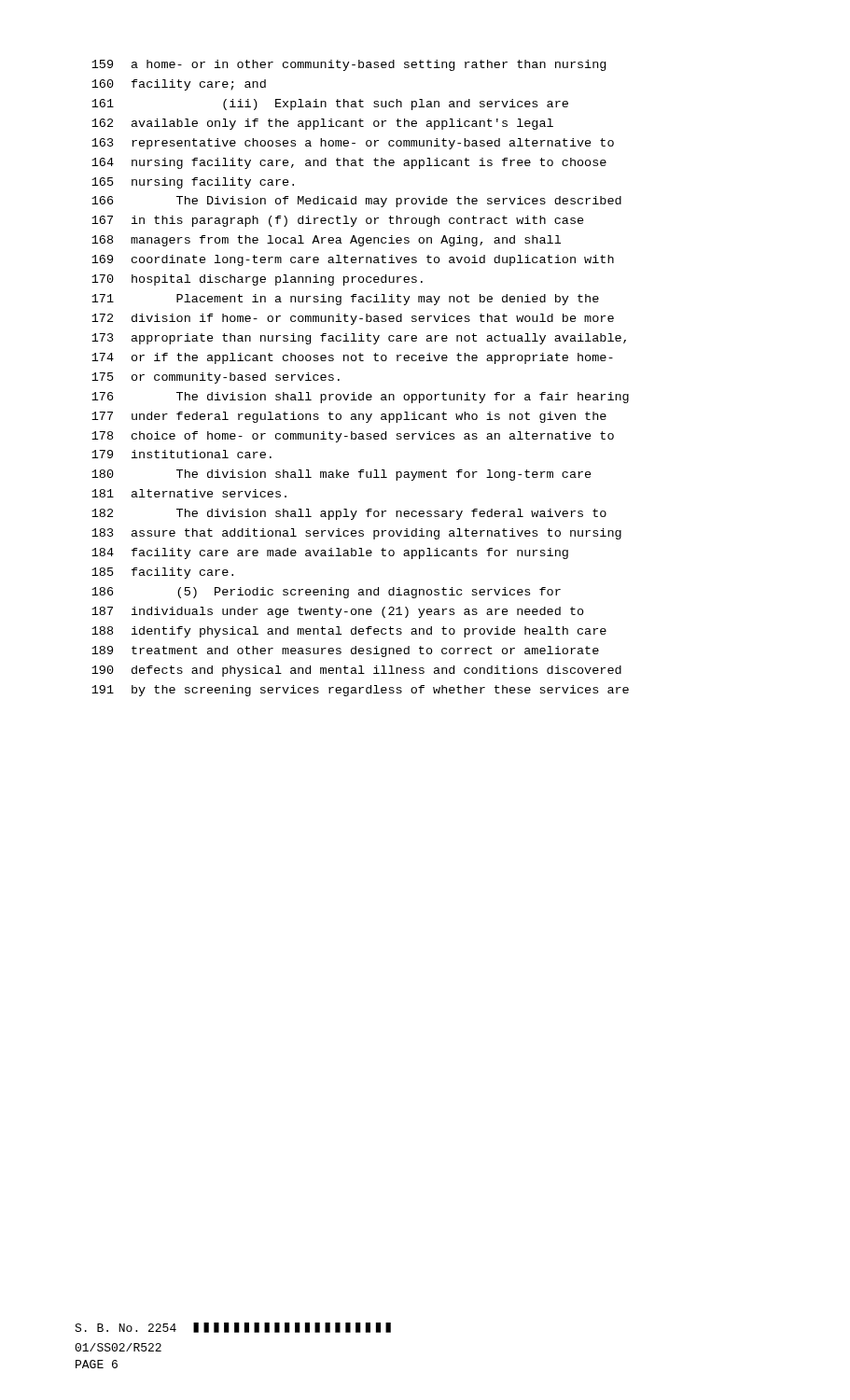Image resolution: width=850 pixels, height=1400 pixels.
Task: Find the block starting "184facility care are made available to"
Action: (434, 554)
